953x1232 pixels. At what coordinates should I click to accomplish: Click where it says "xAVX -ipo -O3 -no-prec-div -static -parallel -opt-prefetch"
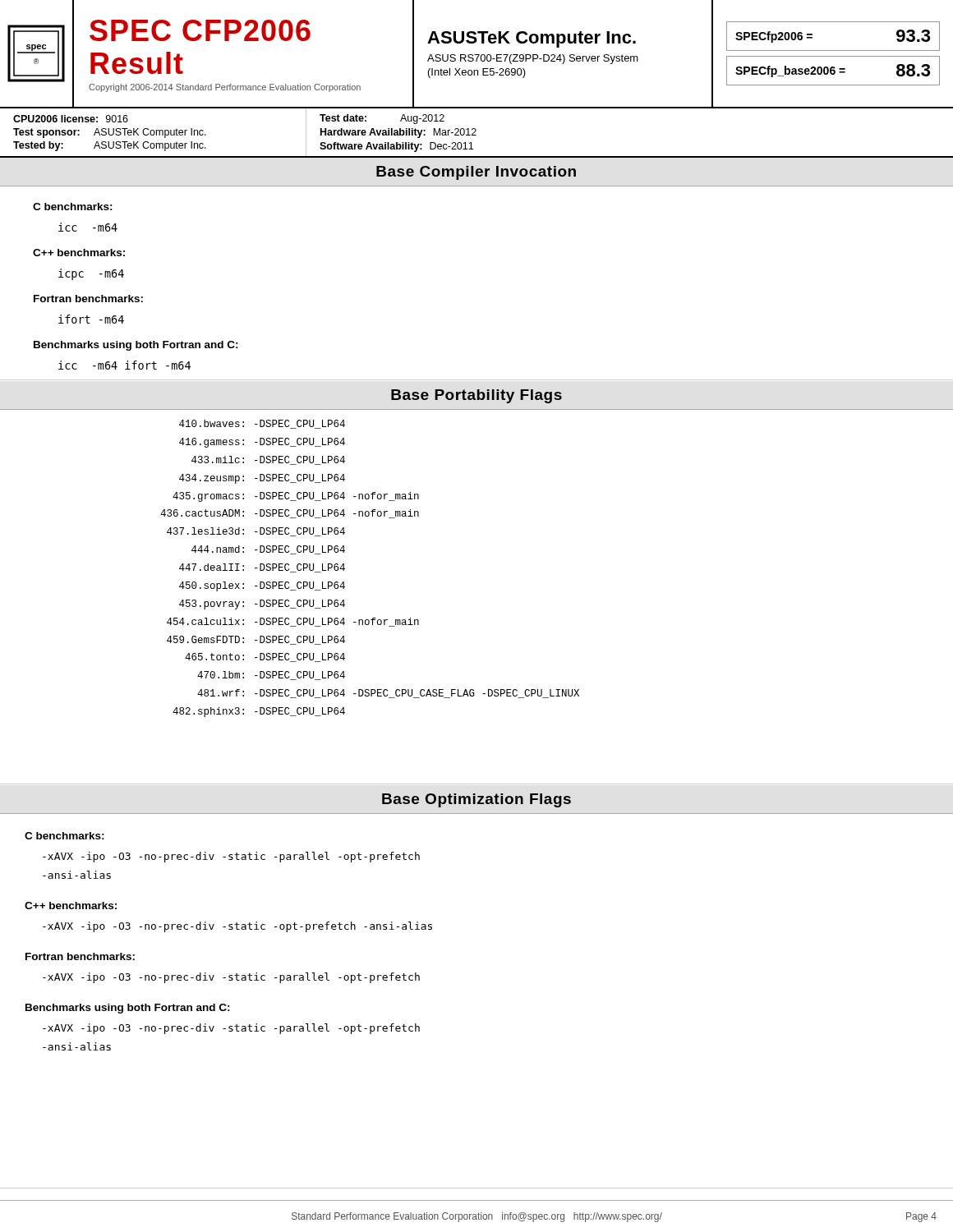(231, 977)
